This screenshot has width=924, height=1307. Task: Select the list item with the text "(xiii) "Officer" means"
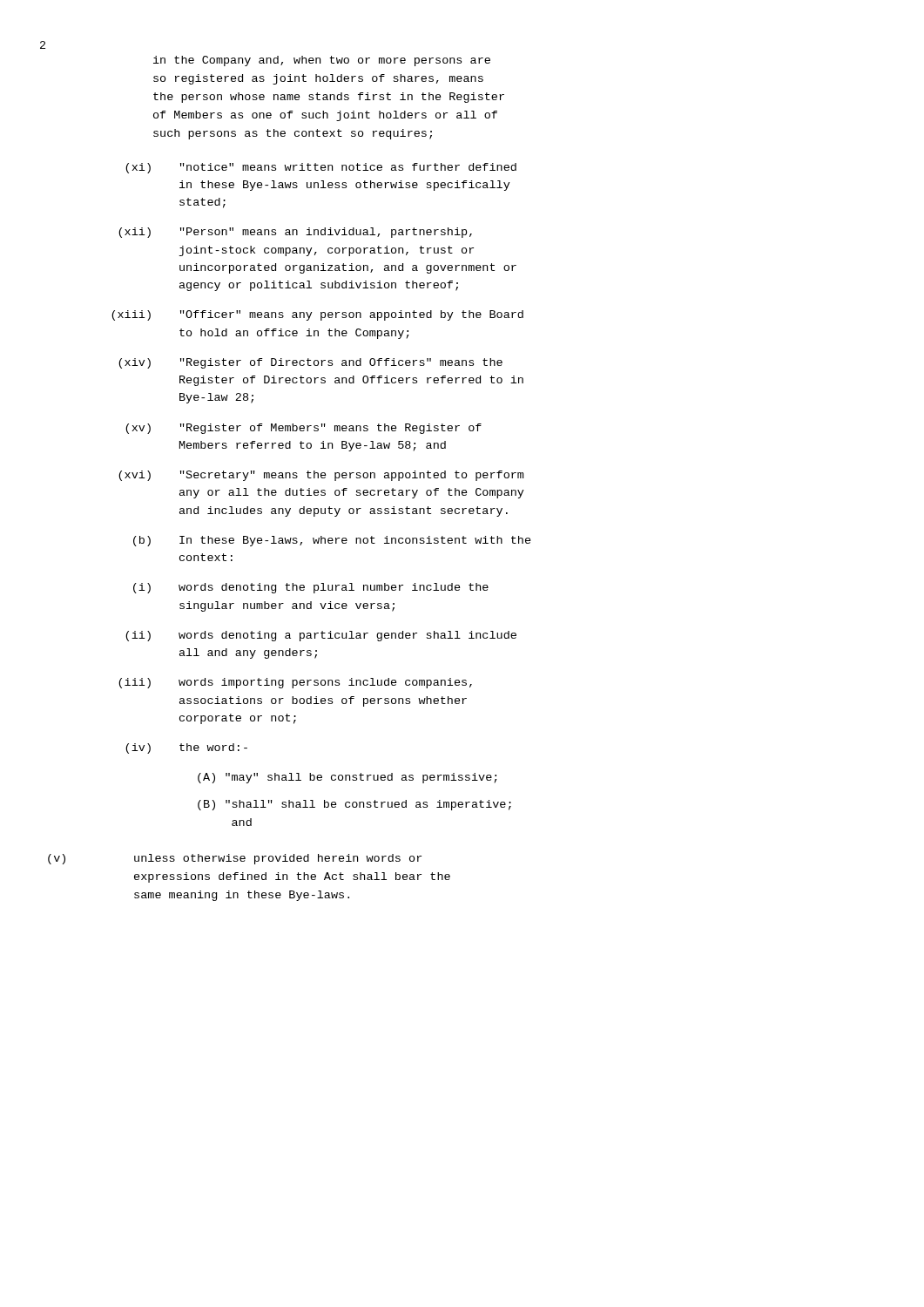[462, 325]
